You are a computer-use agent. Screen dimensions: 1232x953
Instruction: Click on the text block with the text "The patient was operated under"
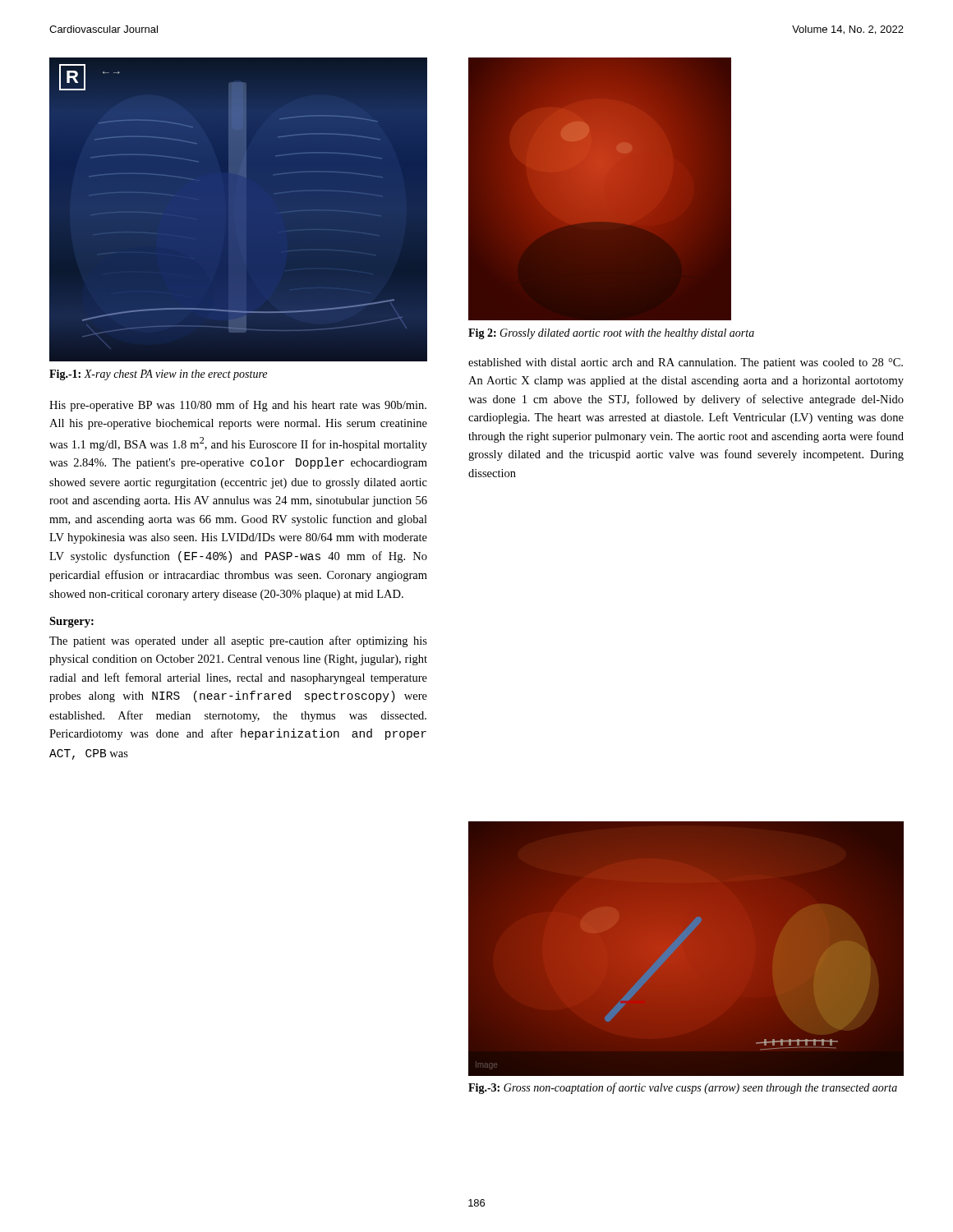(238, 697)
